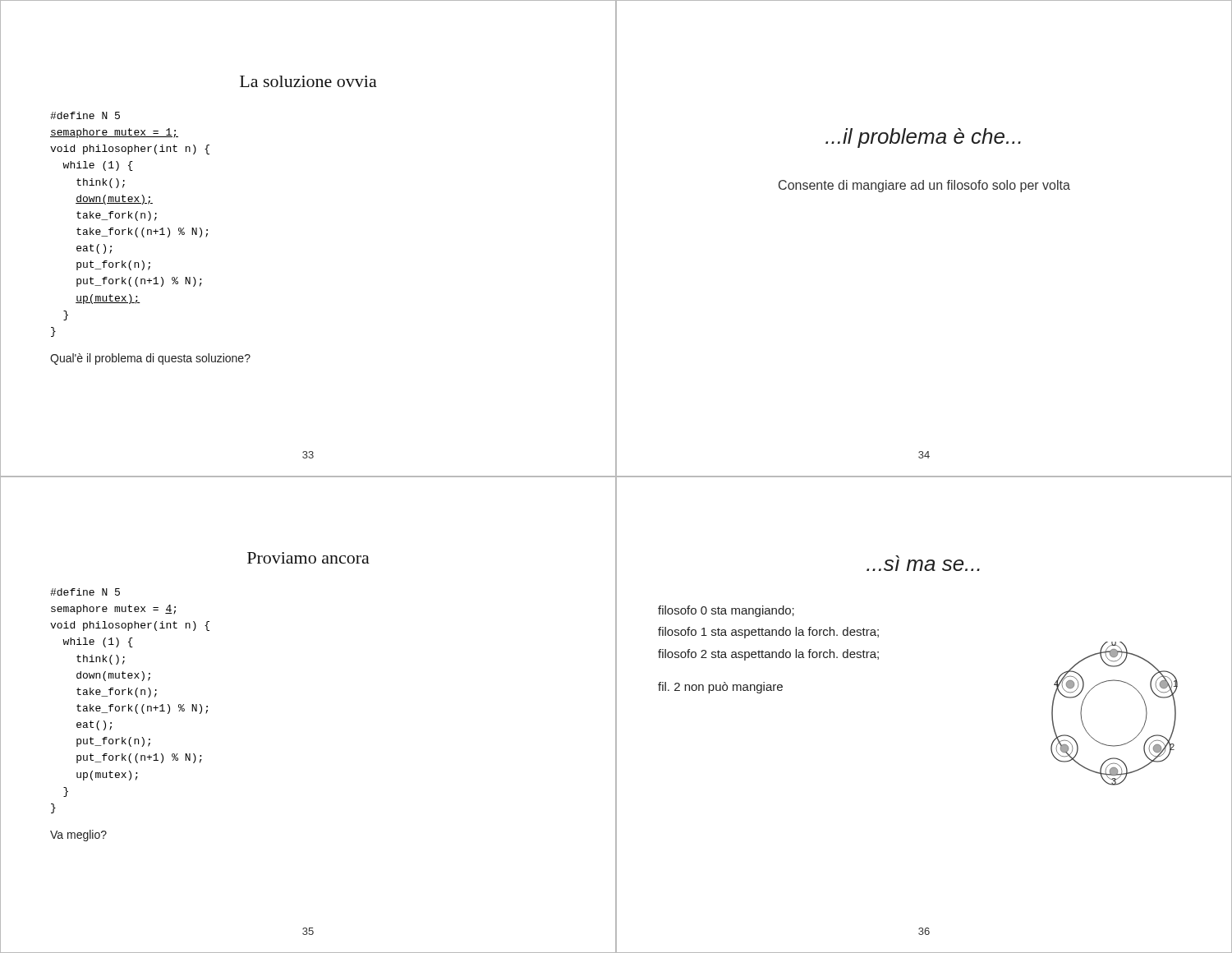Viewport: 1232px width, 953px height.
Task: Select the element starting "Qual'è il problema di"
Action: point(150,358)
